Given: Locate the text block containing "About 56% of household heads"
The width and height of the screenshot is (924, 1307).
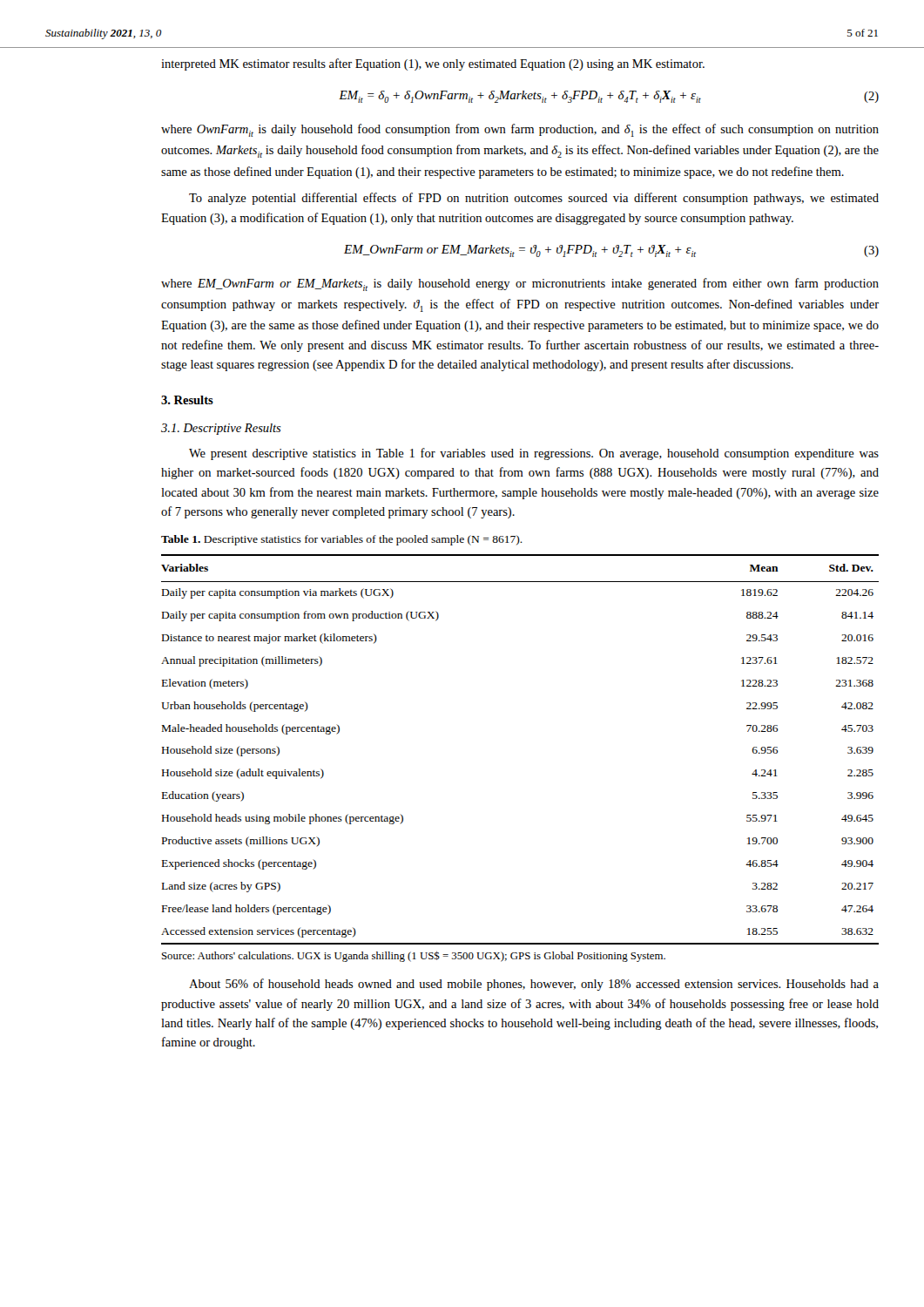Looking at the screenshot, I should pyautogui.click(x=520, y=1013).
